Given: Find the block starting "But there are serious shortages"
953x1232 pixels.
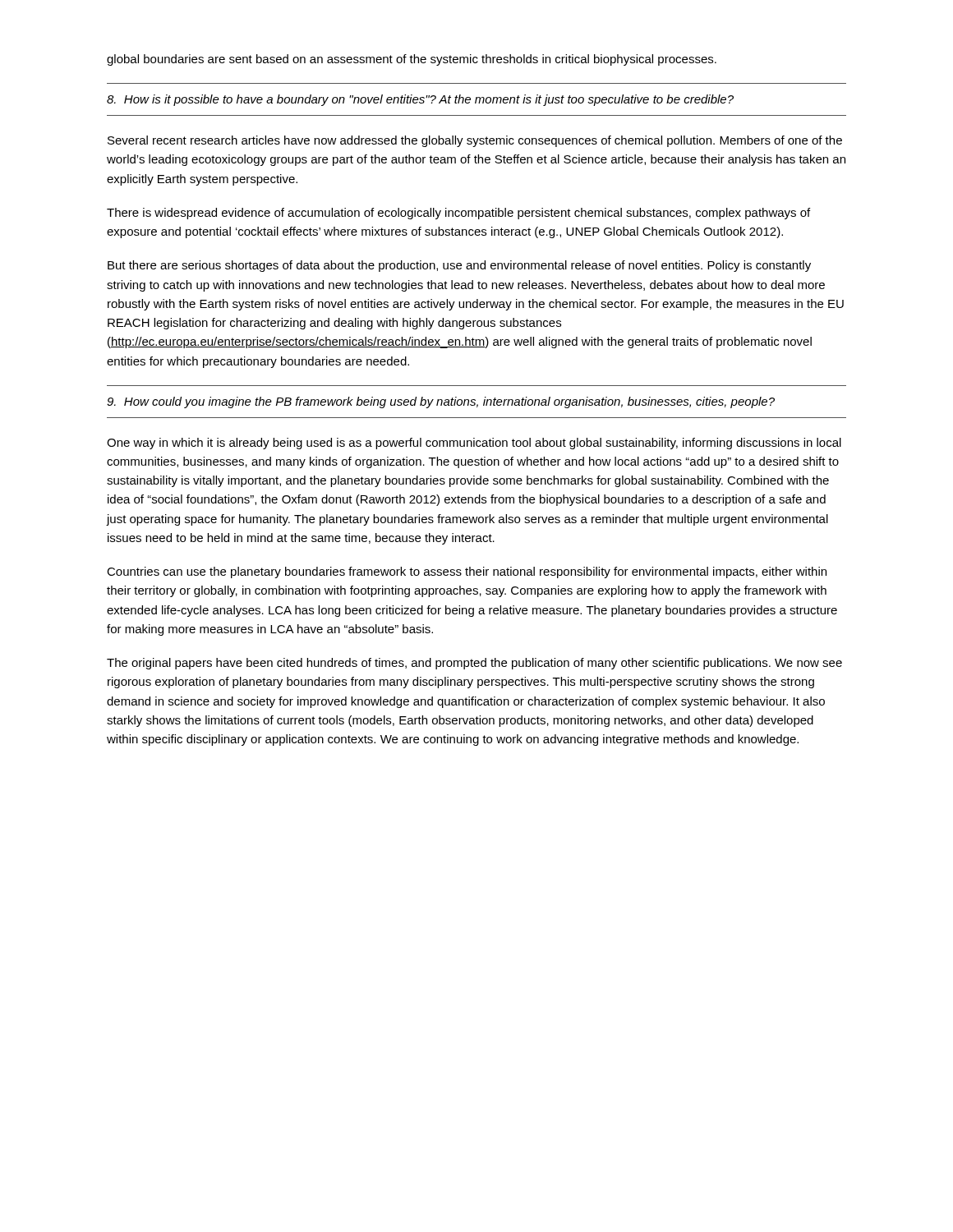Looking at the screenshot, I should click(x=476, y=313).
